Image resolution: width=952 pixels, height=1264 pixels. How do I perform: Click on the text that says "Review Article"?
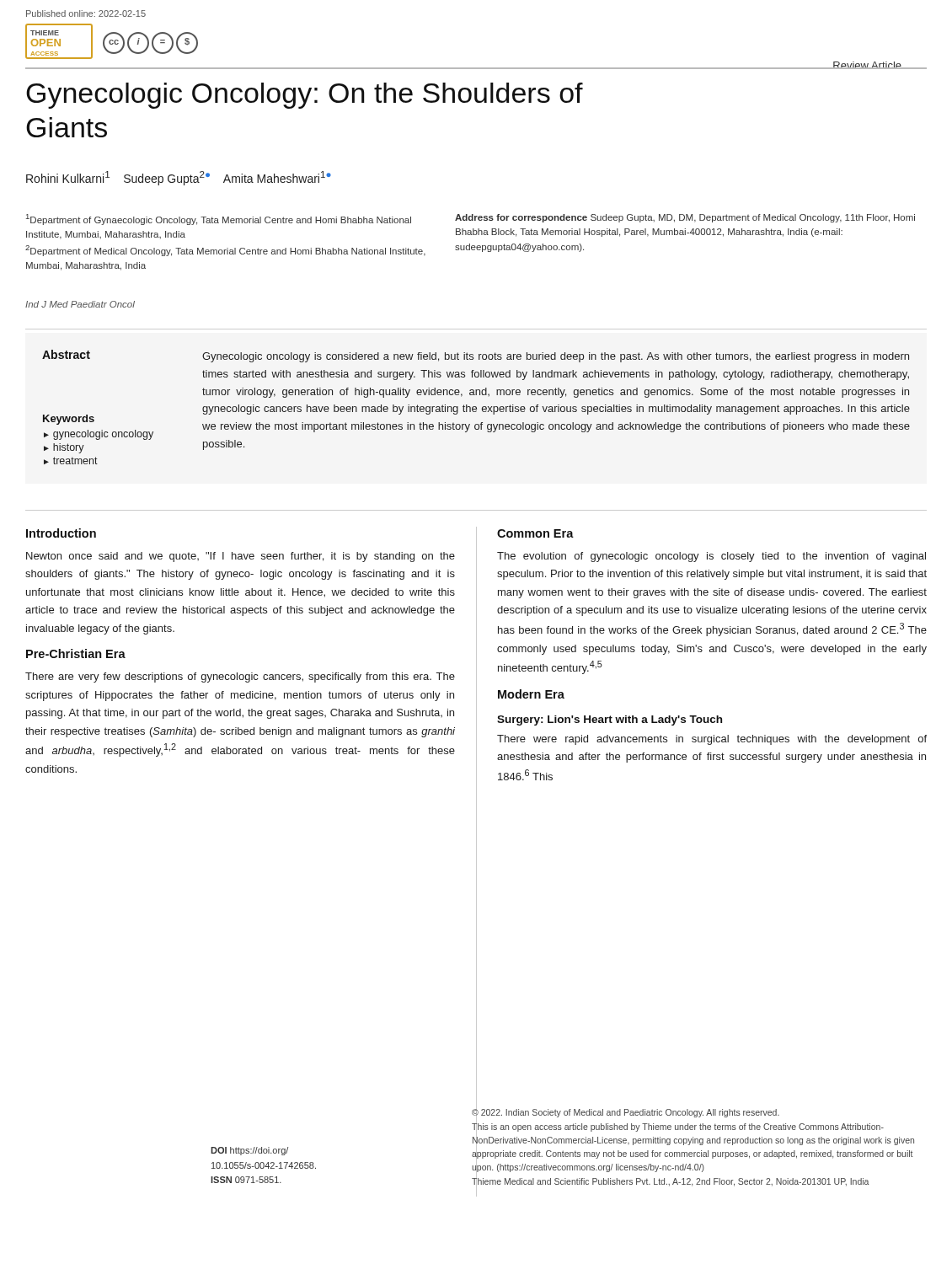pos(867,65)
